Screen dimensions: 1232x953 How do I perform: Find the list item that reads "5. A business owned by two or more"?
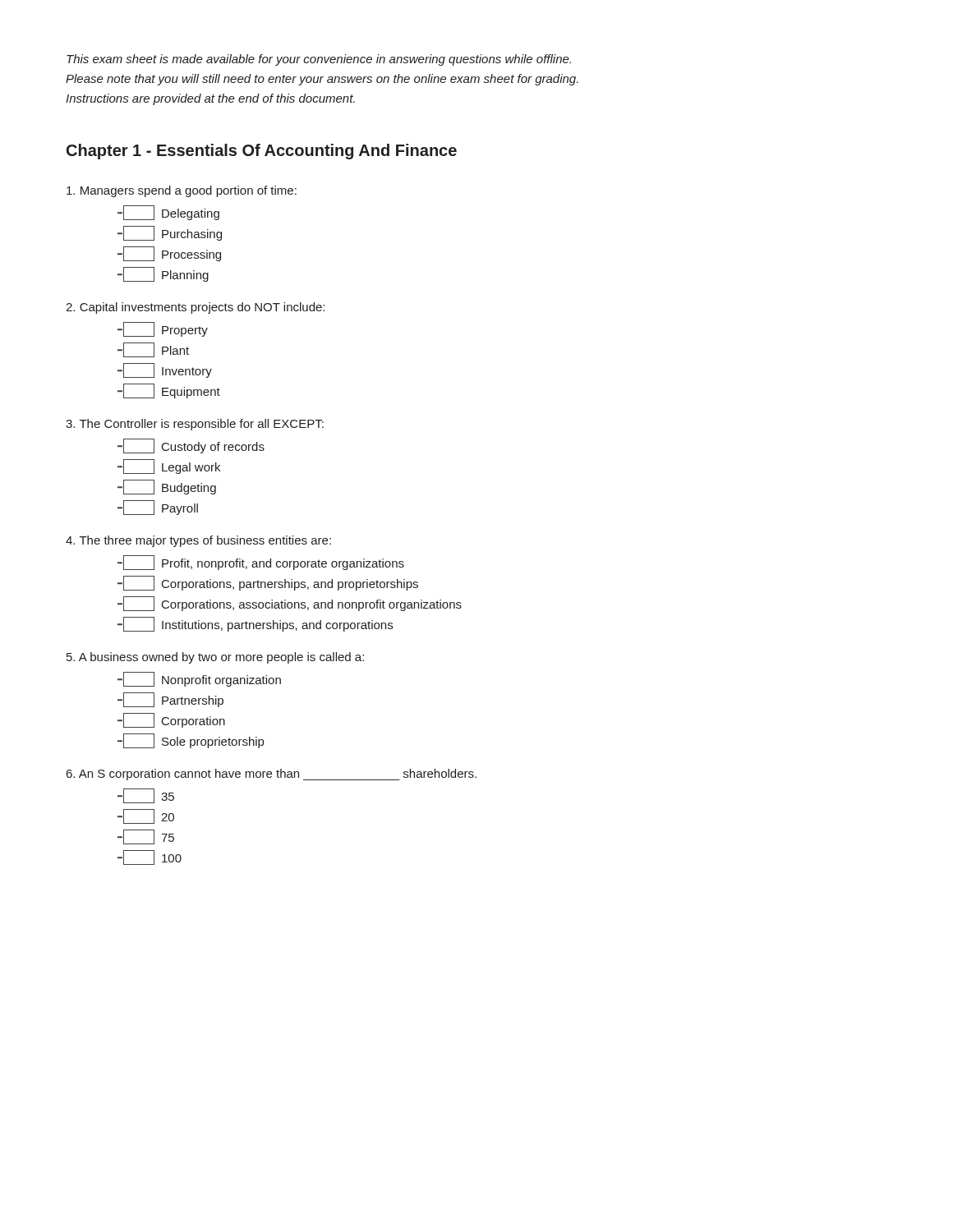pos(215,658)
